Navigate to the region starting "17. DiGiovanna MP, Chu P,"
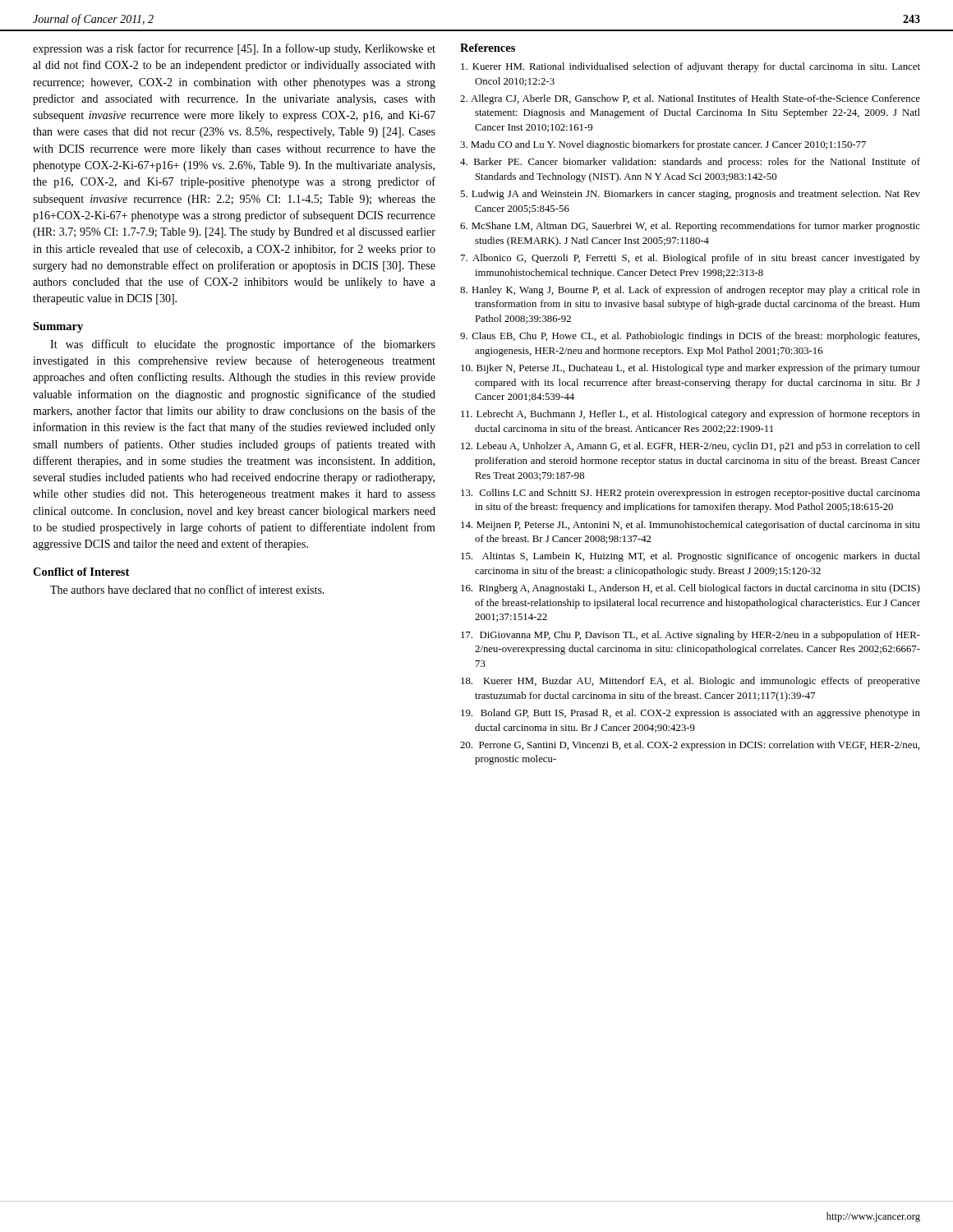953x1232 pixels. 690,649
